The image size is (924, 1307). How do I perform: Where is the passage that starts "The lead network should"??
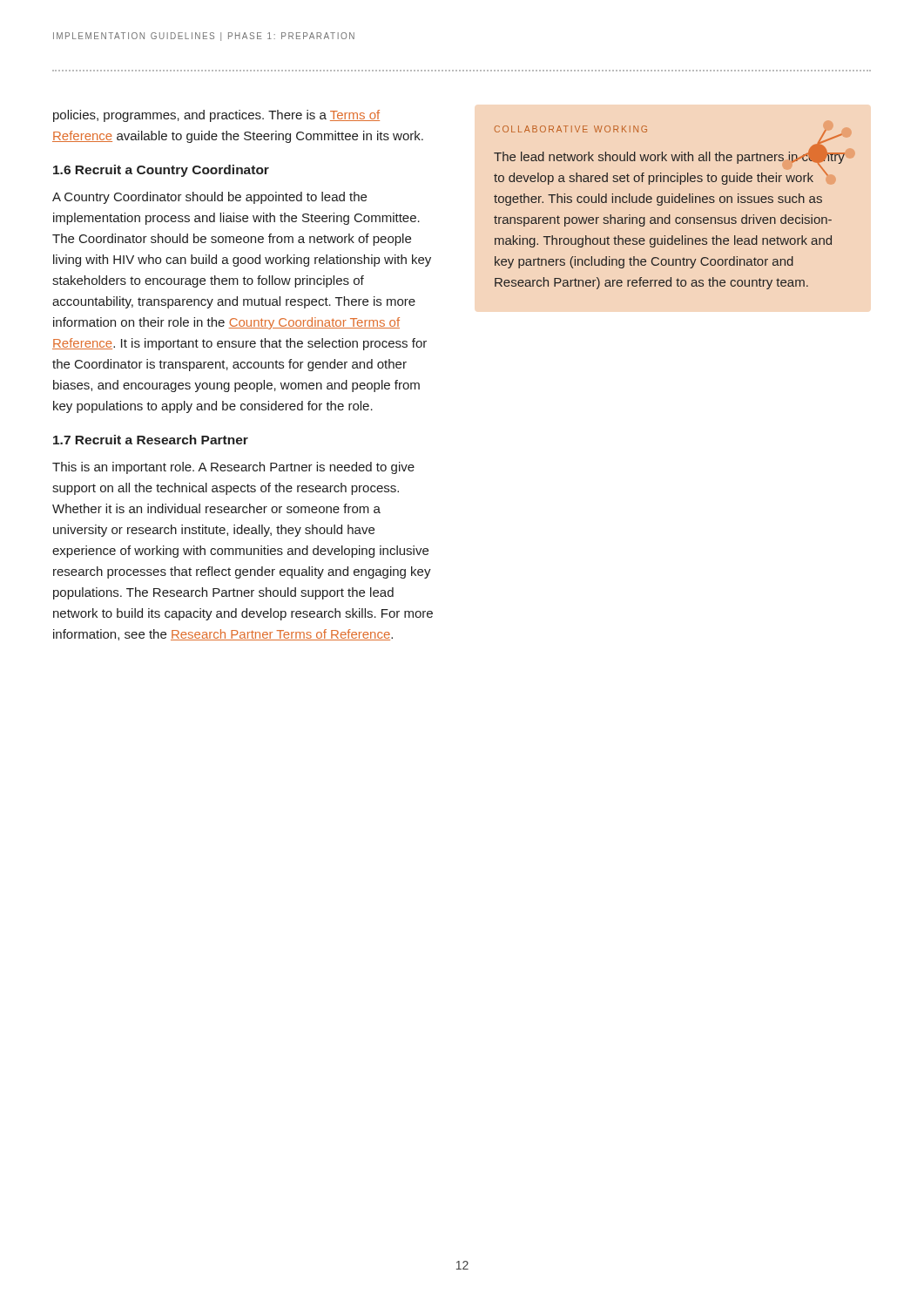[x=669, y=219]
